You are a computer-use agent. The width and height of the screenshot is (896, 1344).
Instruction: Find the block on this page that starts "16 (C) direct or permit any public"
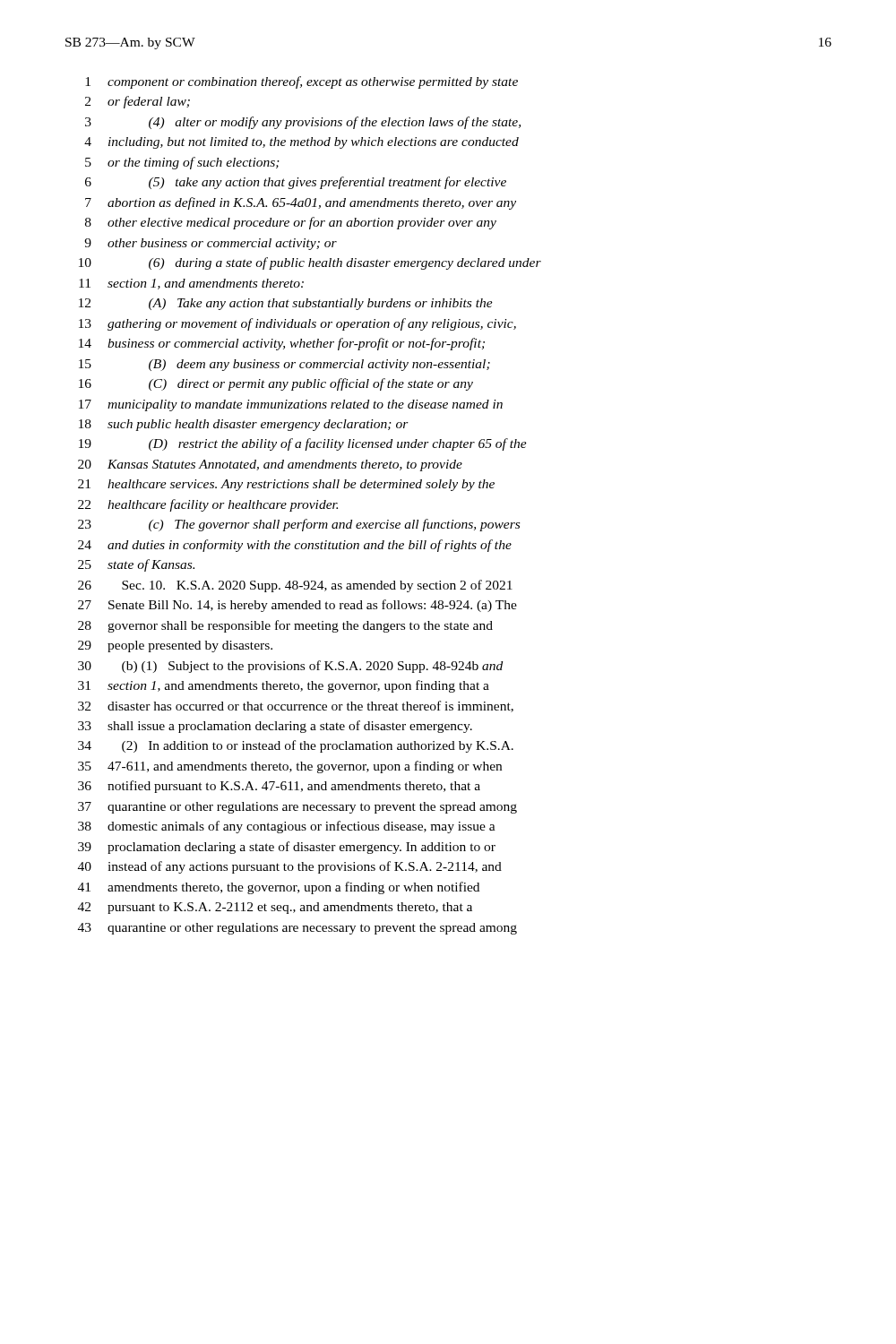(x=448, y=404)
